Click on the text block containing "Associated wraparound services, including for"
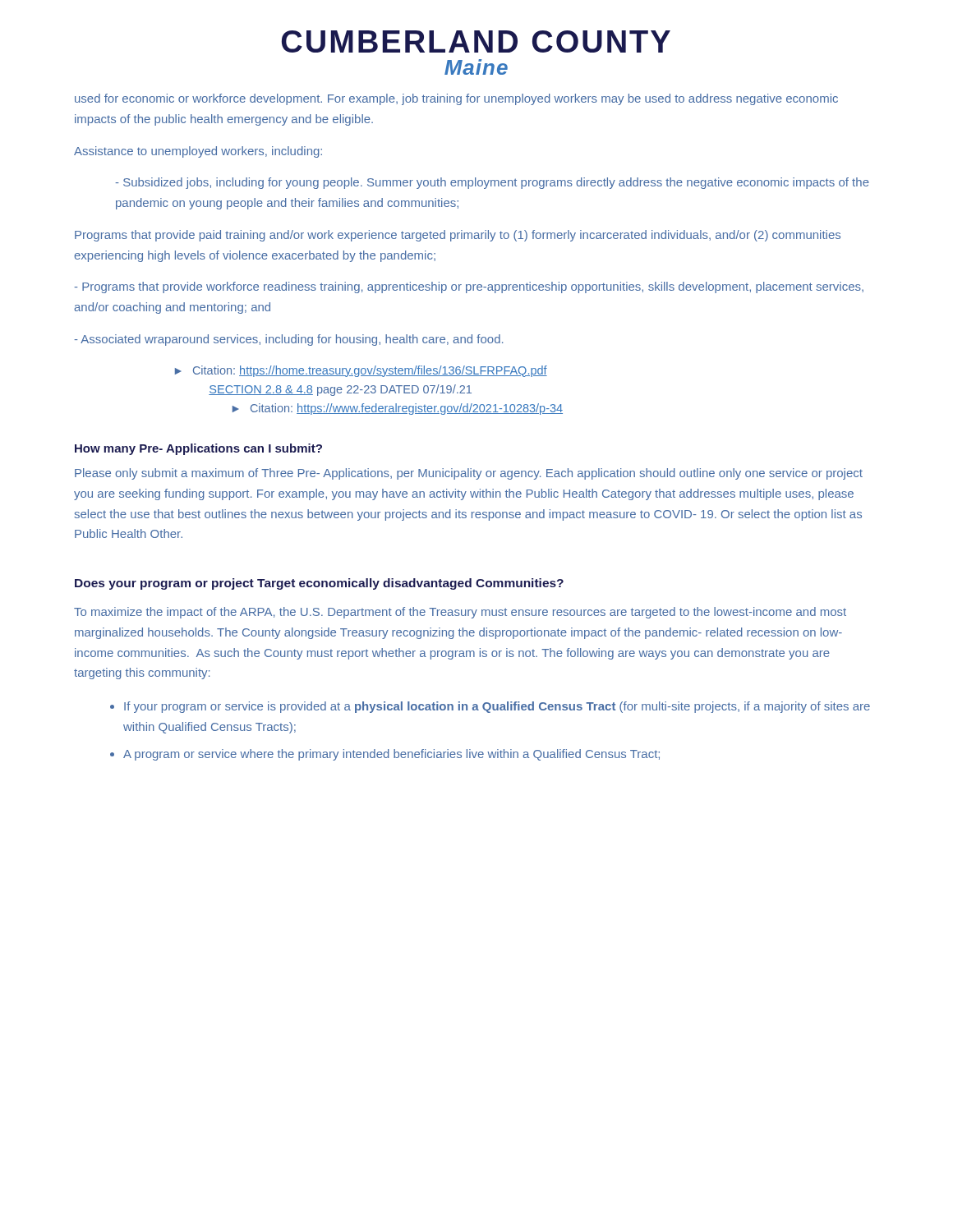 pyautogui.click(x=289, y=339)
